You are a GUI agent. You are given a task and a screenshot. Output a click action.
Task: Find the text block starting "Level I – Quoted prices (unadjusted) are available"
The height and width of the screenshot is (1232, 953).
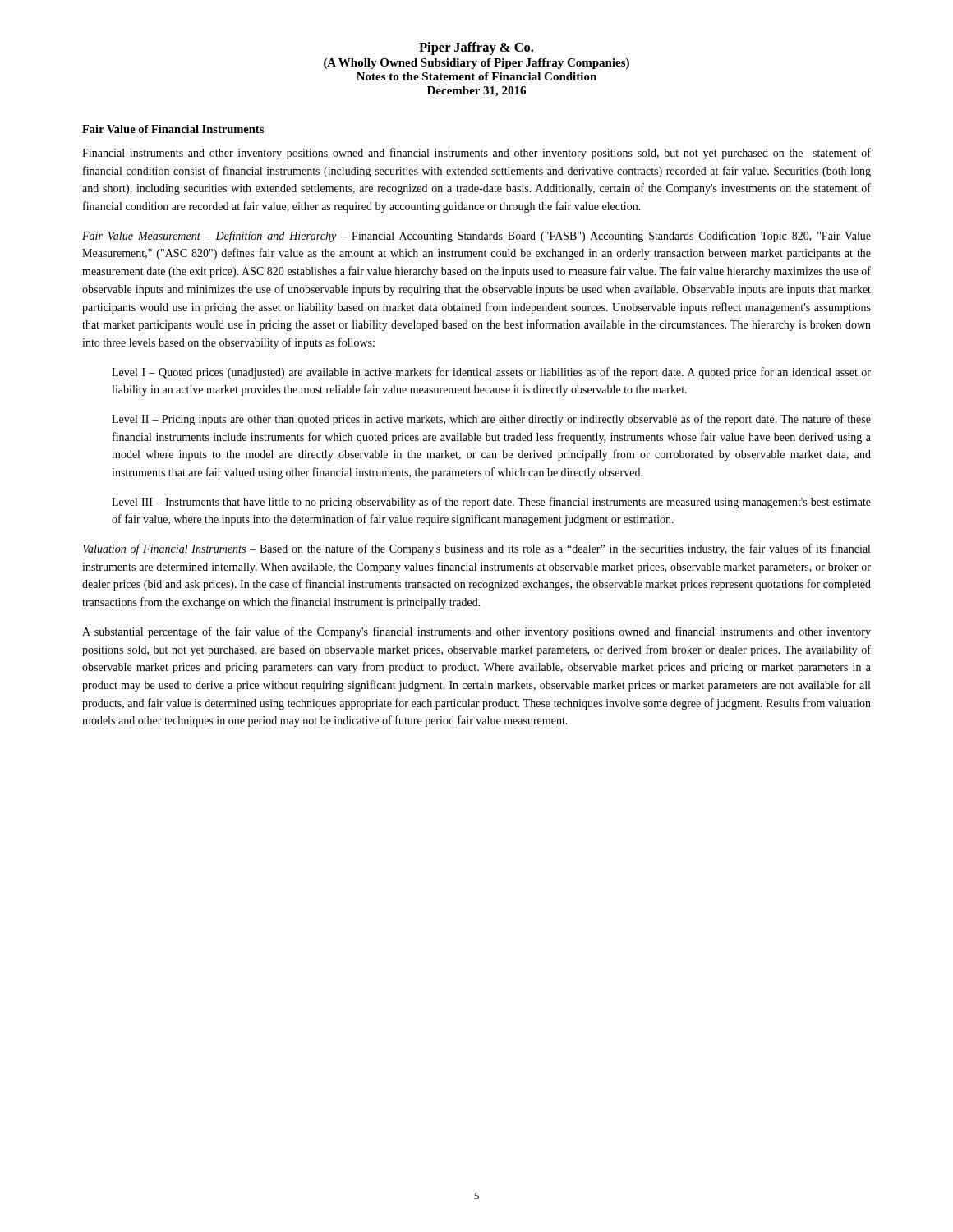(x=491, y=381)
